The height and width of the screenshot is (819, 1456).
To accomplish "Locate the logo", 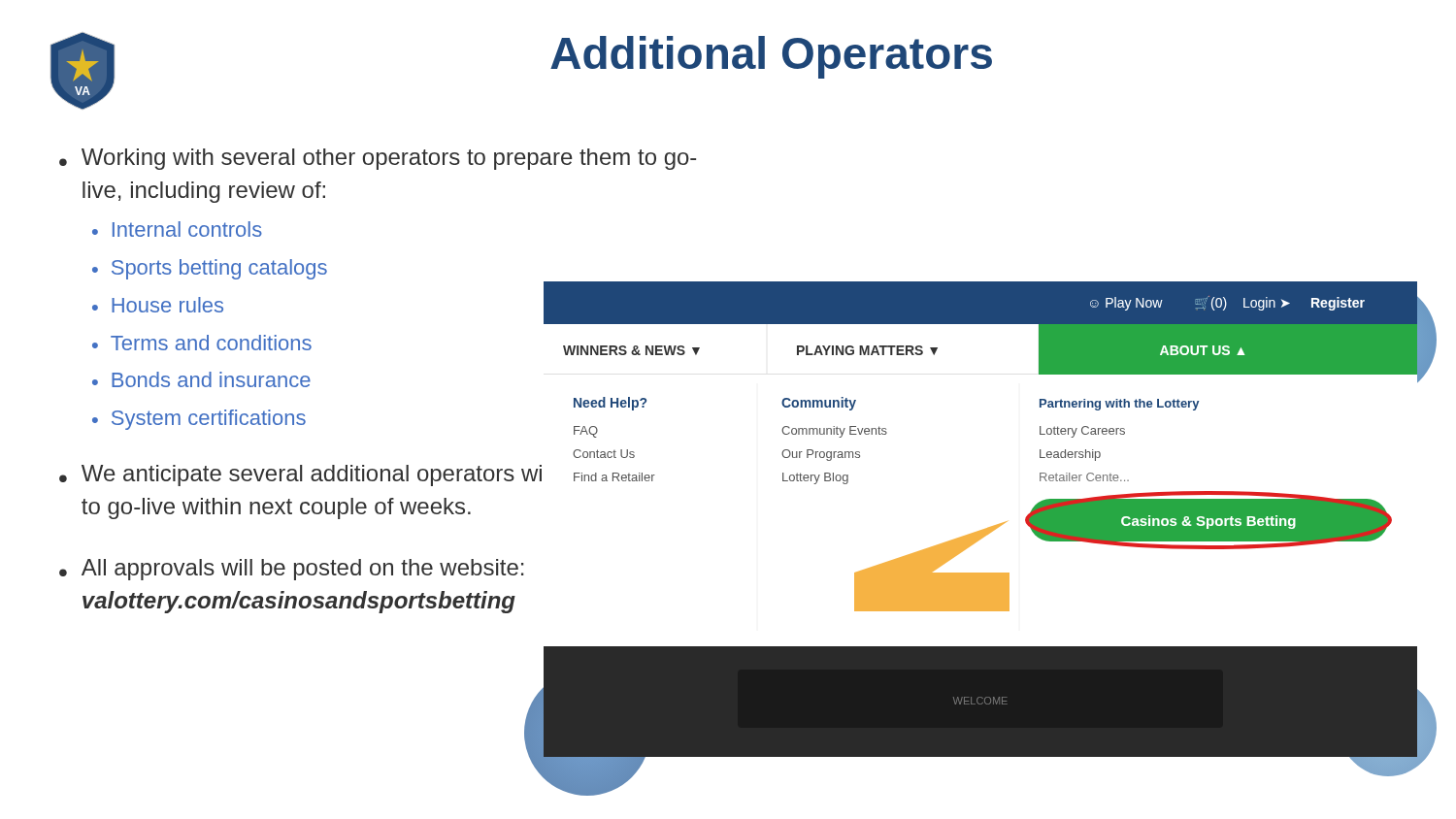I will click(x=83, y=71).
